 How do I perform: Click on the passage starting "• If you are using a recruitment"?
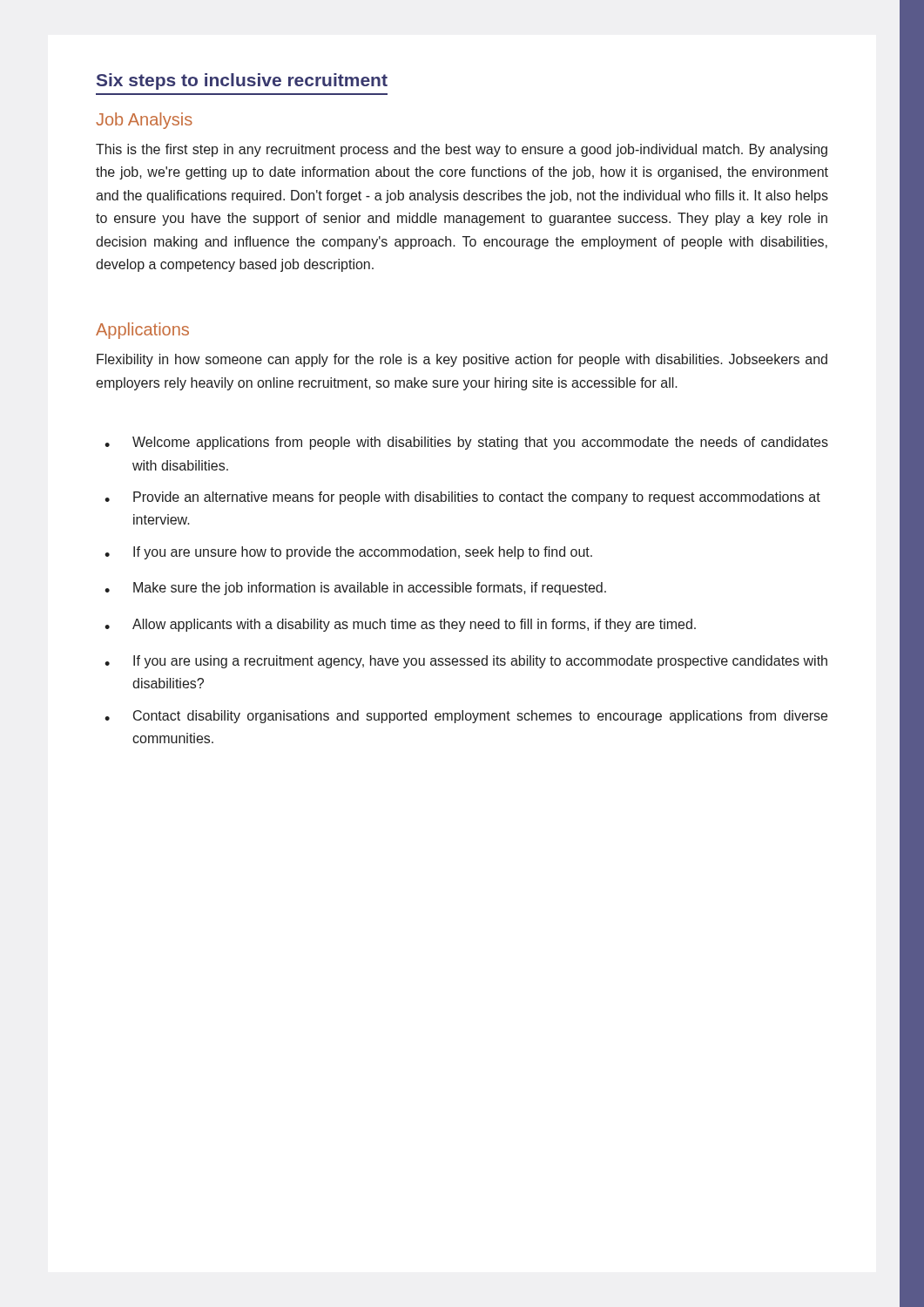466,673
